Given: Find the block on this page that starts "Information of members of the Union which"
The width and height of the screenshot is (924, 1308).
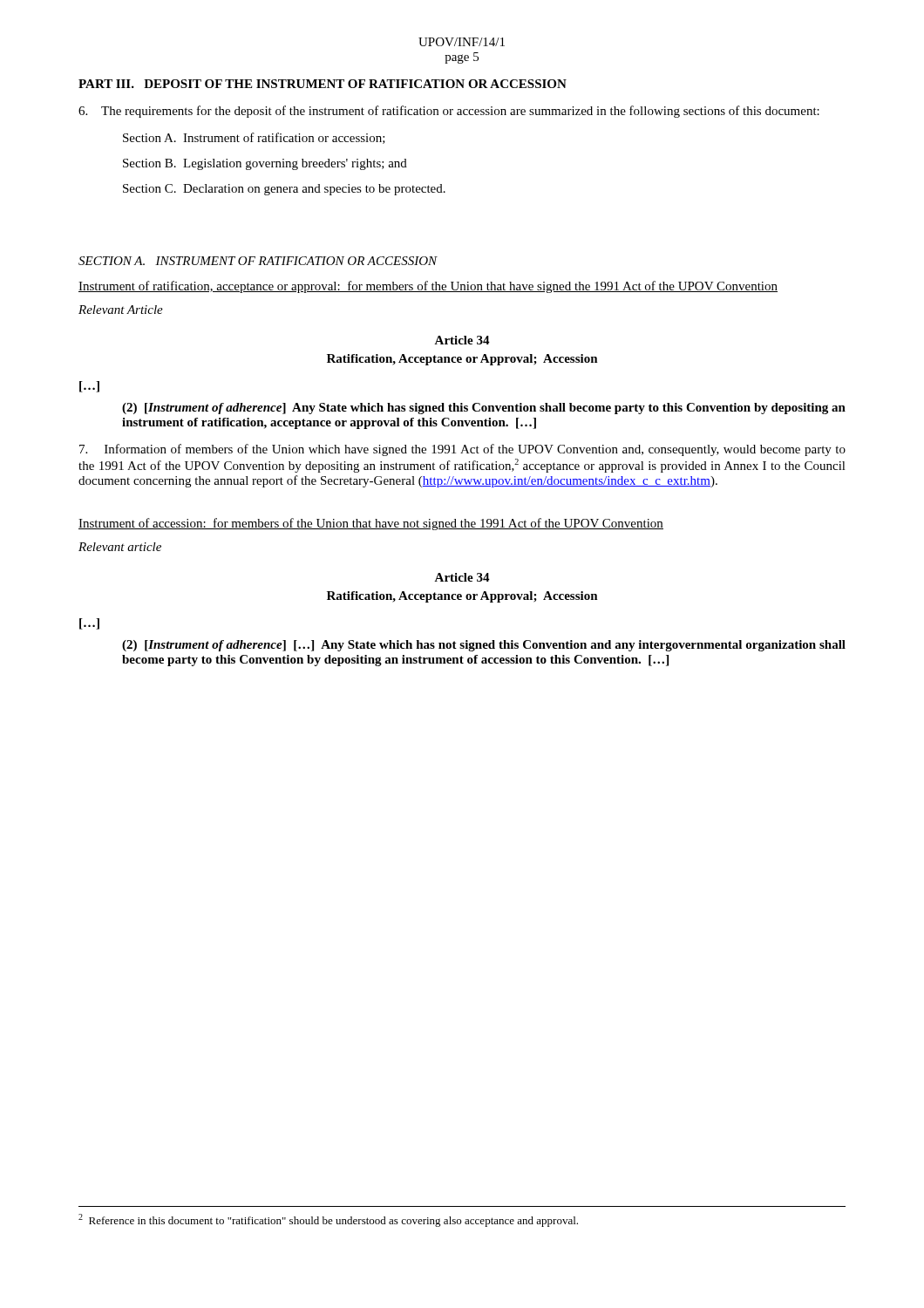Looking at the screenshot, I should coord(462,465).
